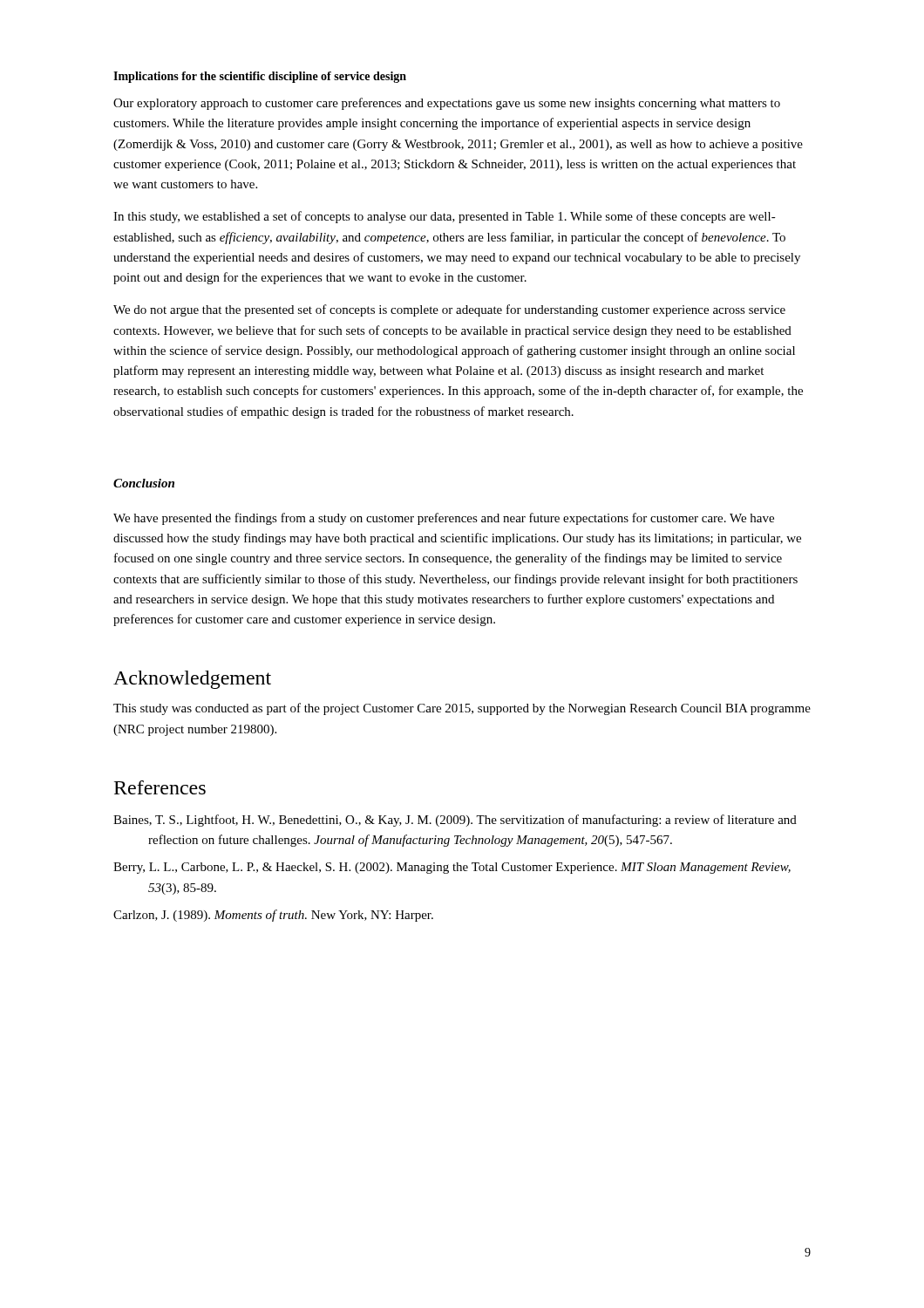Viewport: 924px width, 1308px height.
Task: Find the text block that reads "This study was conducted as"
Action: coord(462,718)
